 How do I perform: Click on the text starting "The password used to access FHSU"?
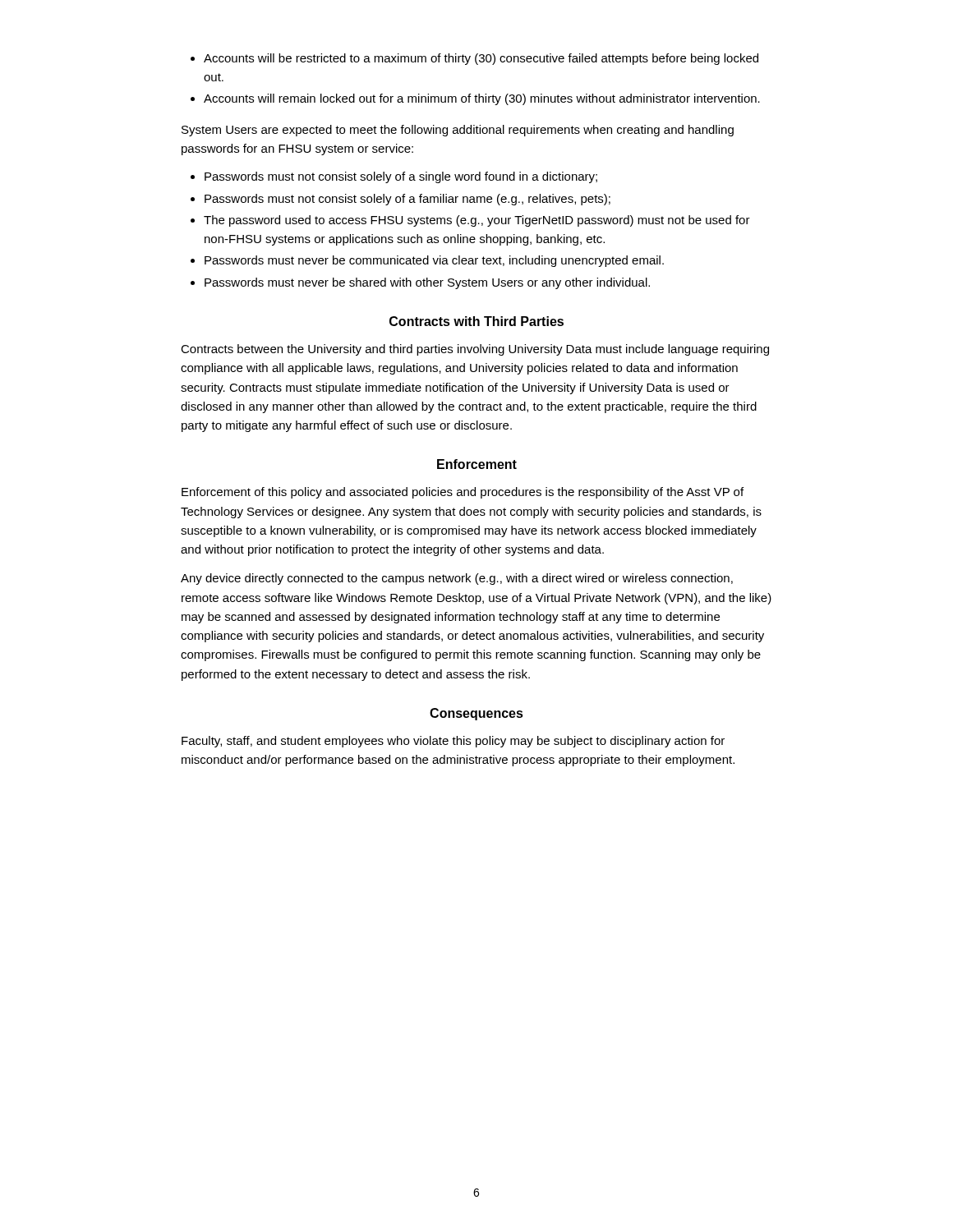pos(476,230)
